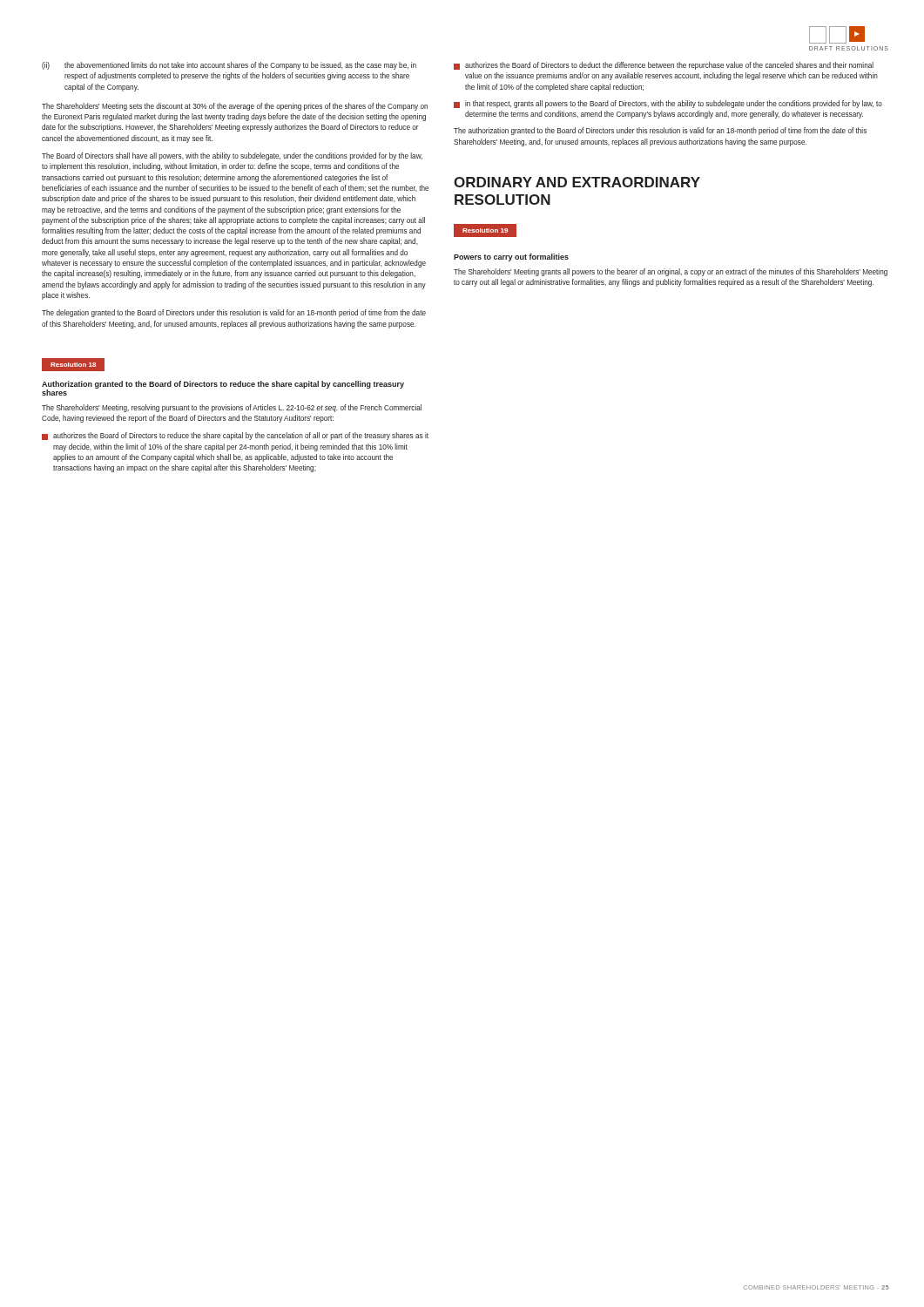Point to the element starting "The Shareholders' Meeting sets"
Screen dimensions: 1307x924
235,123
